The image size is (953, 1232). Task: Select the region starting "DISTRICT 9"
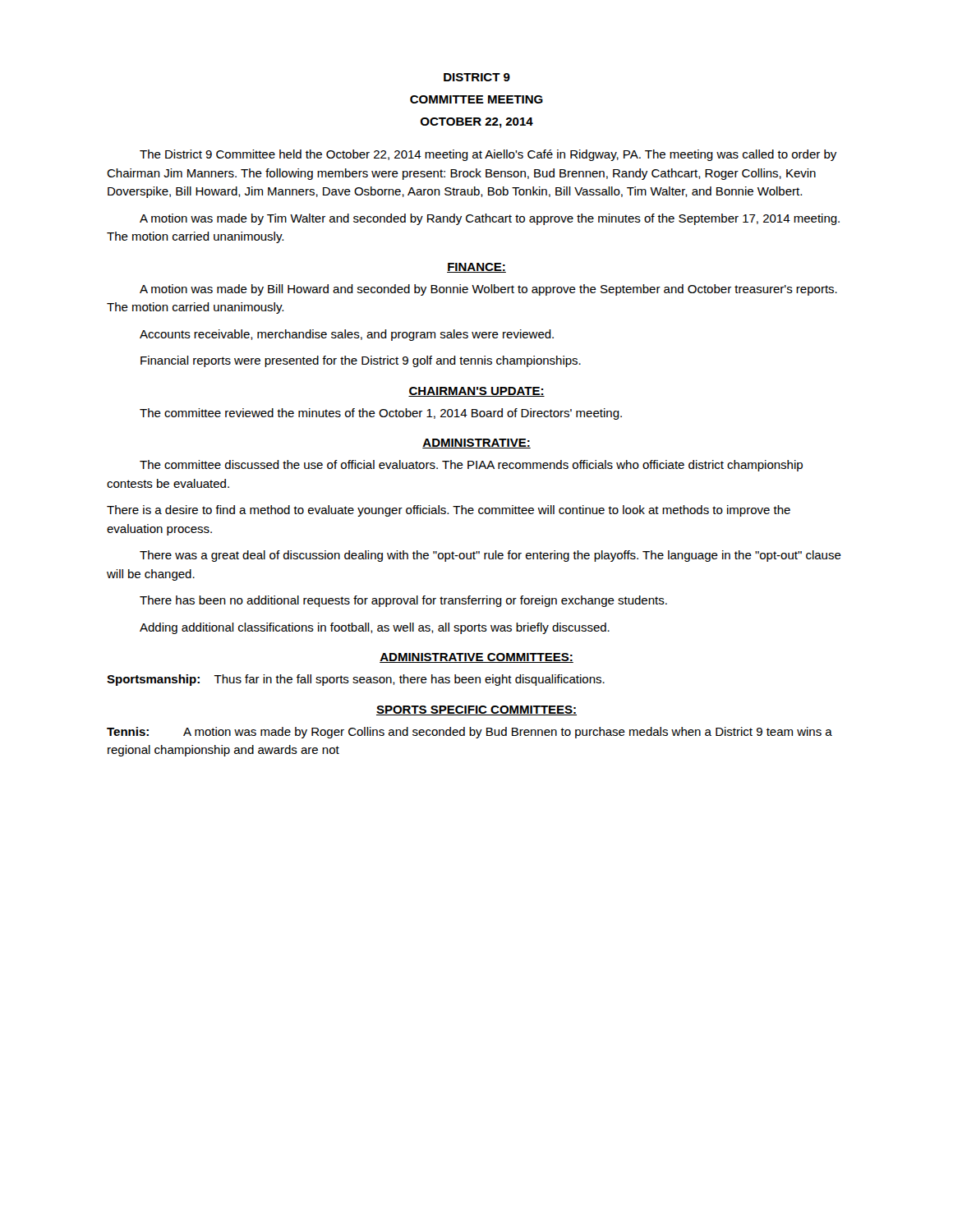(476, 77)
